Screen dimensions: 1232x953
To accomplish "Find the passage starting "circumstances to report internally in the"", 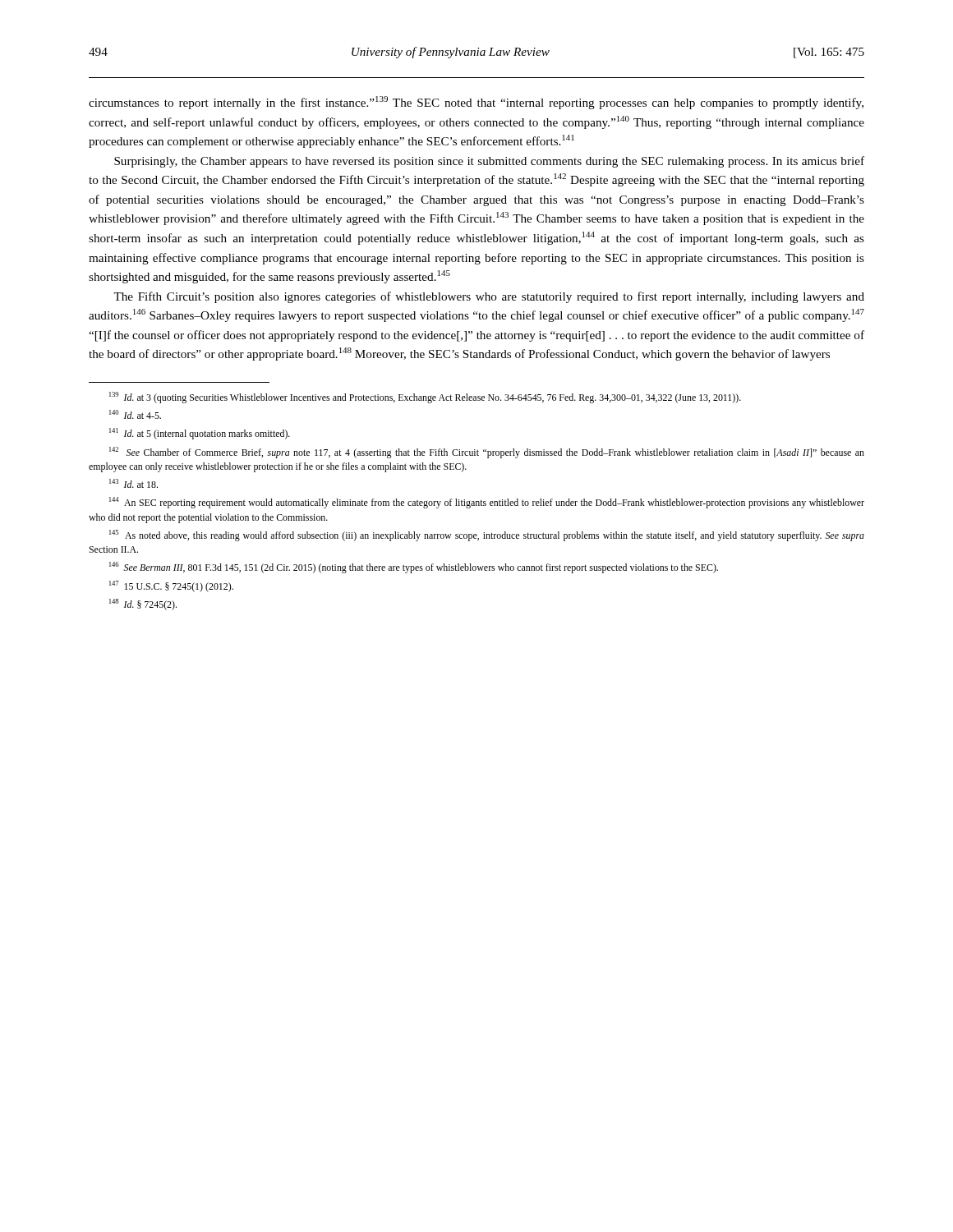I will coord(476,121).
